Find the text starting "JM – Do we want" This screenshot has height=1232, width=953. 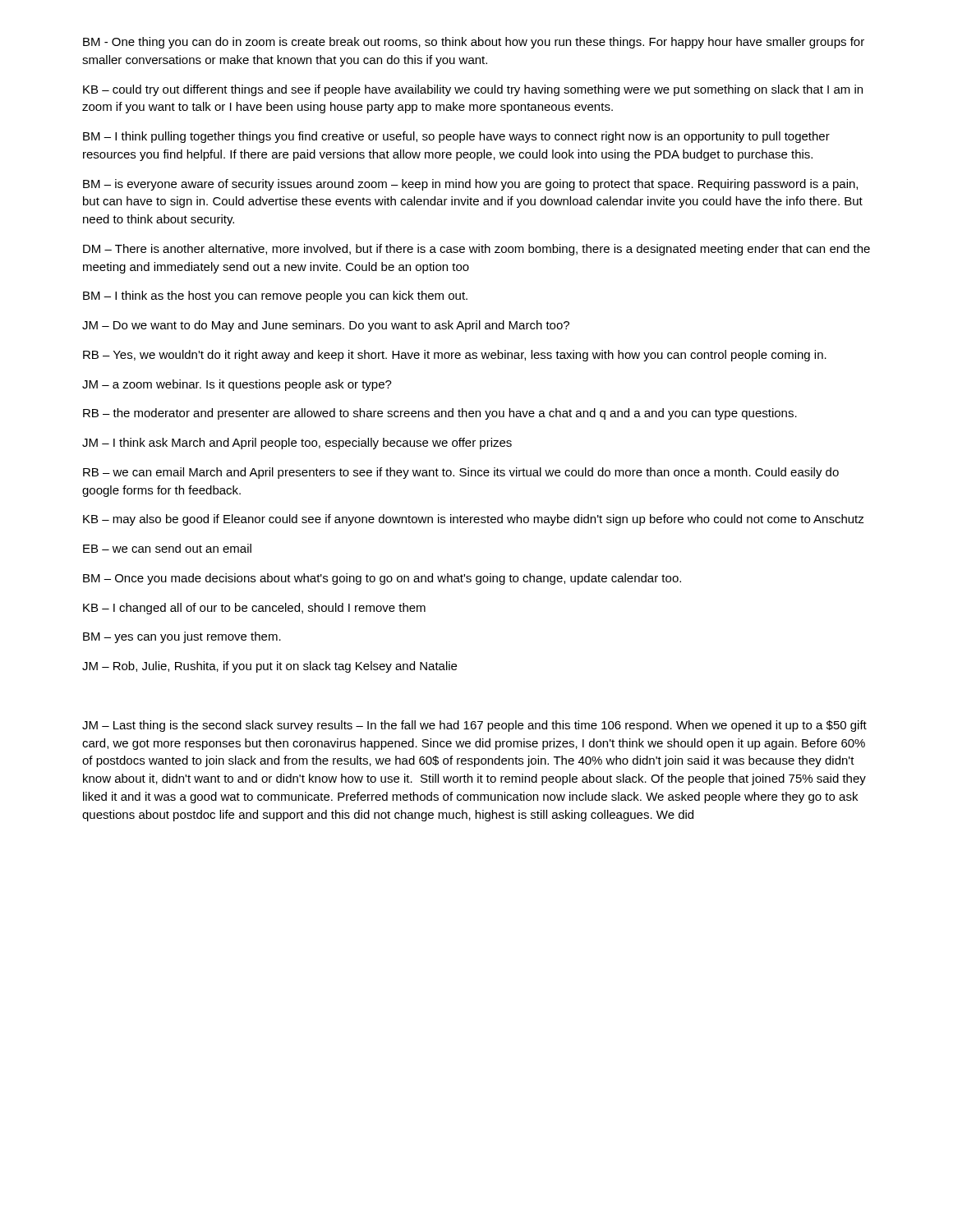point(326,325)
